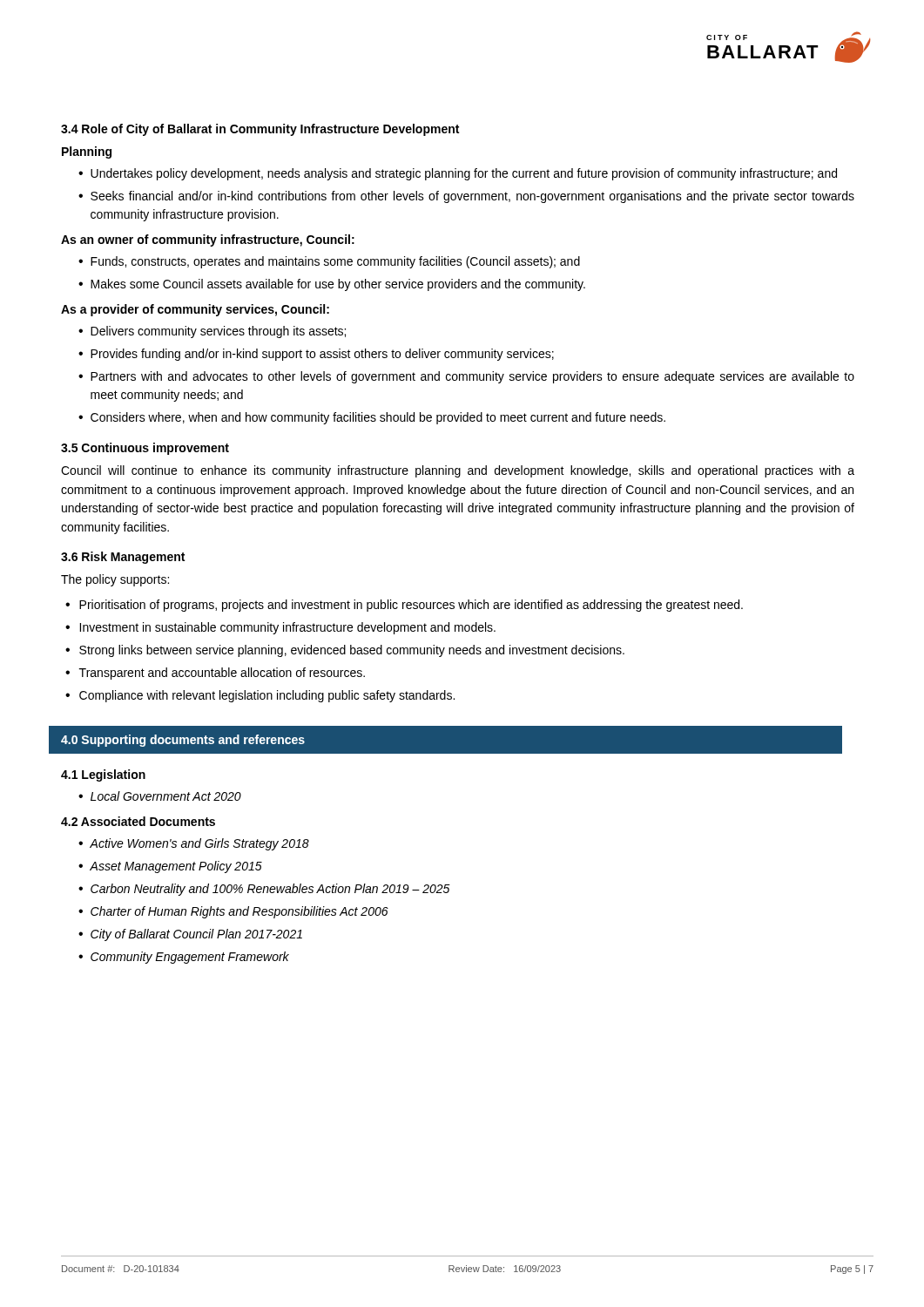Select the text block starting "3.4 Role of City"
The height and width of the screenshot is (1307, 924).
[260, 129]
